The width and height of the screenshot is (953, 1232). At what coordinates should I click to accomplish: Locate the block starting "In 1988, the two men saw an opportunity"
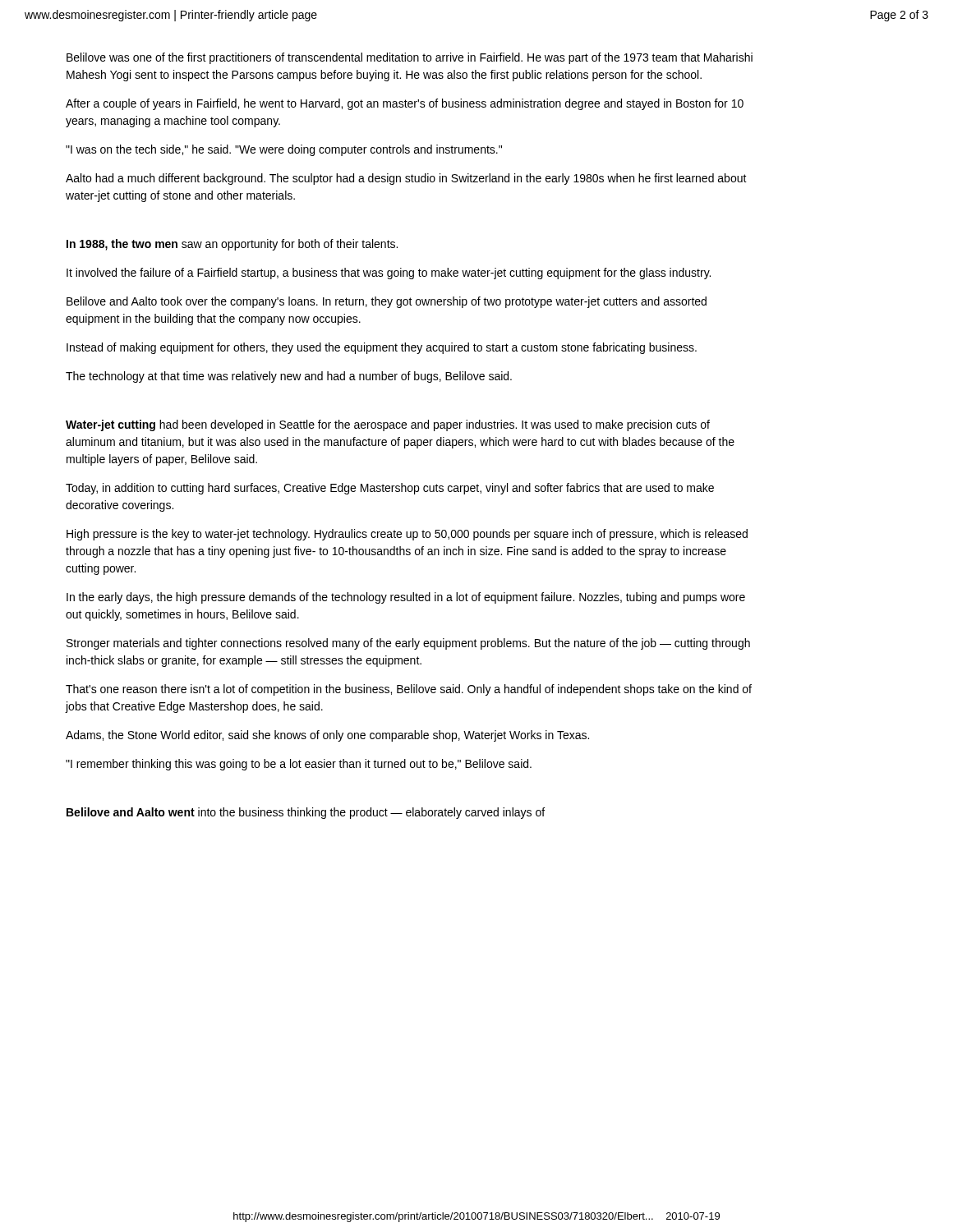232,244
